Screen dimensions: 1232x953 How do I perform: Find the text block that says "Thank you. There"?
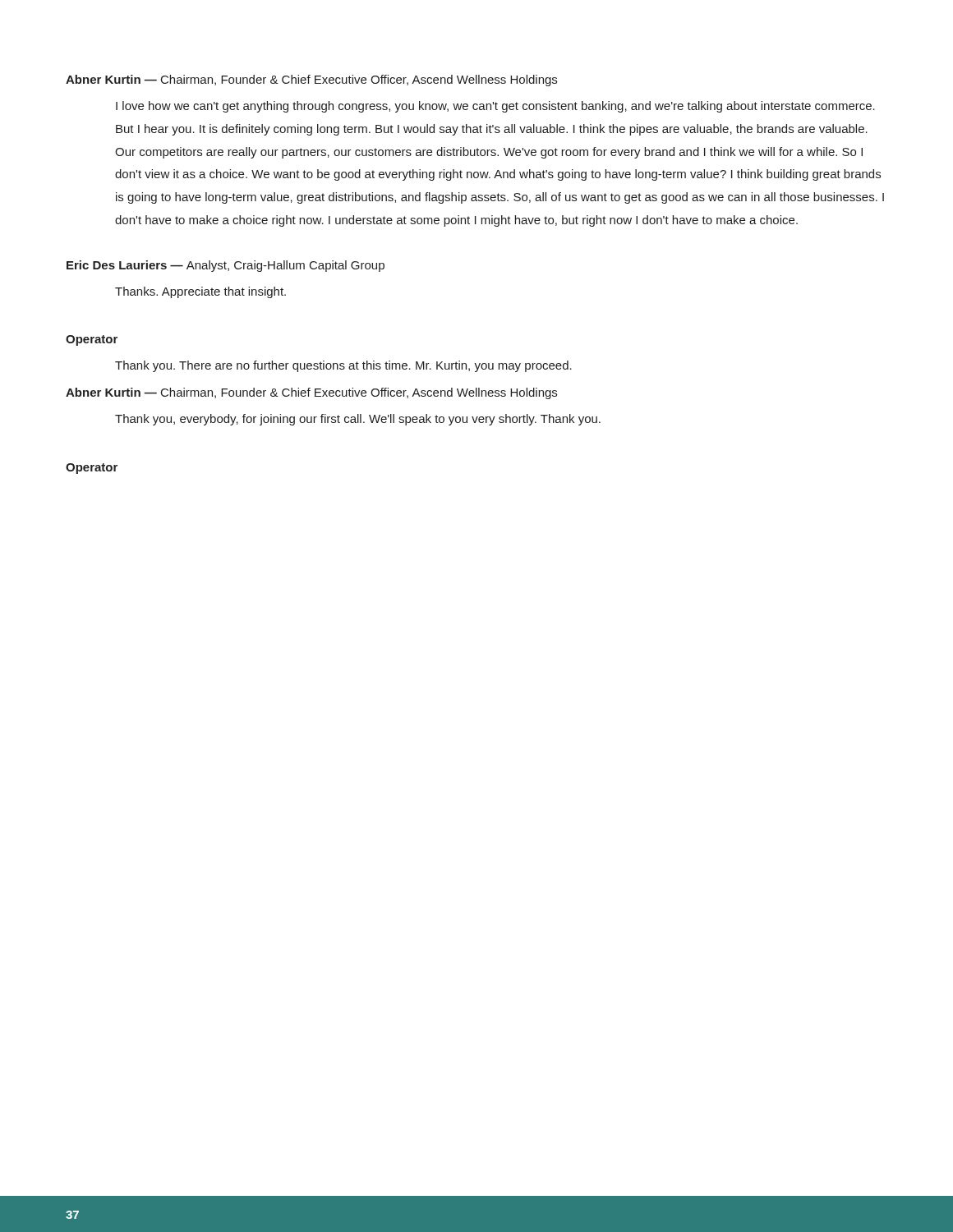coord(344,365)
